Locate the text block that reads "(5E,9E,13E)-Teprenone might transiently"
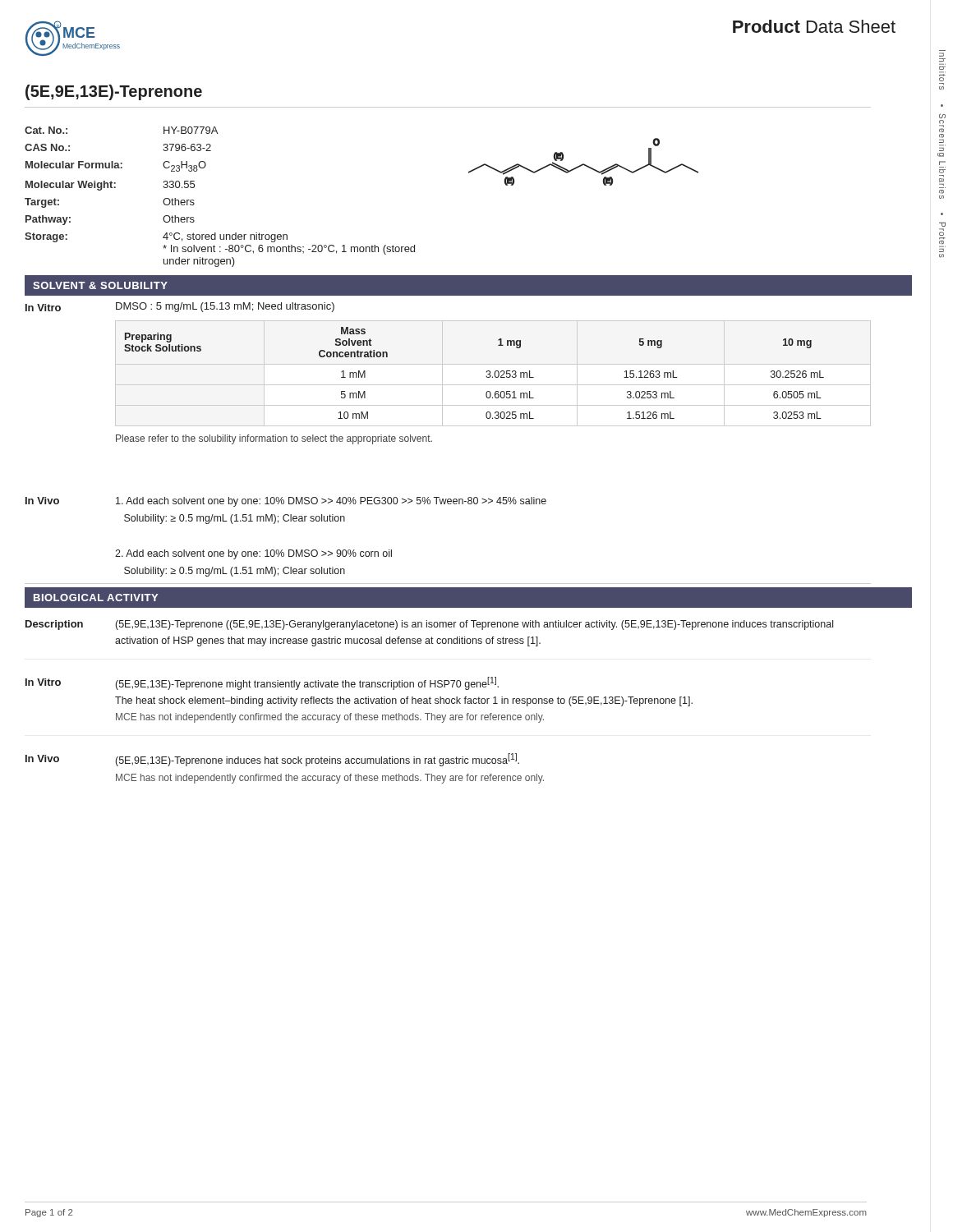Screen dimensions: 1232x953 (404, 699)
